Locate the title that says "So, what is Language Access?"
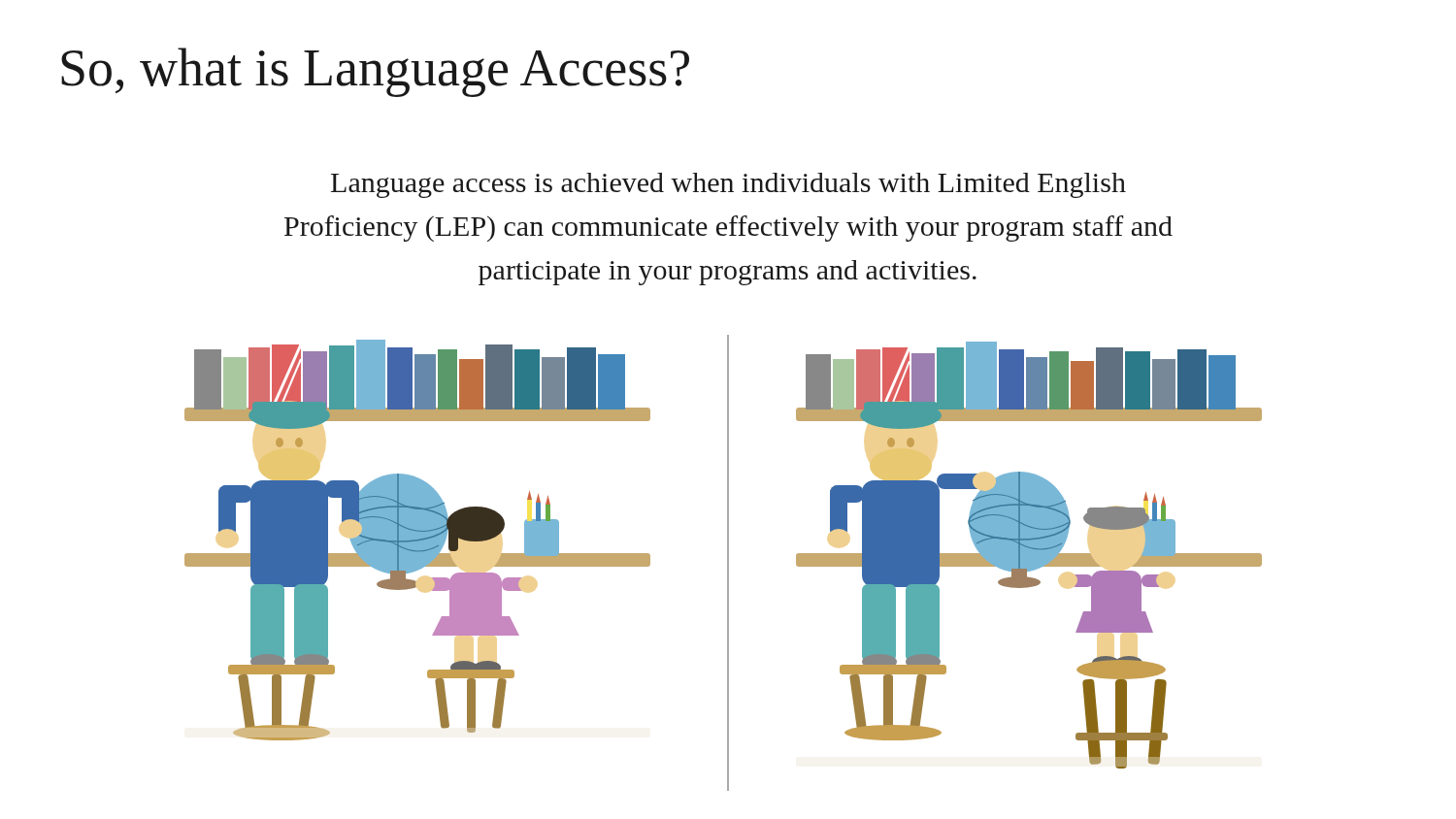1456x819 pixels. coord(375,68)
